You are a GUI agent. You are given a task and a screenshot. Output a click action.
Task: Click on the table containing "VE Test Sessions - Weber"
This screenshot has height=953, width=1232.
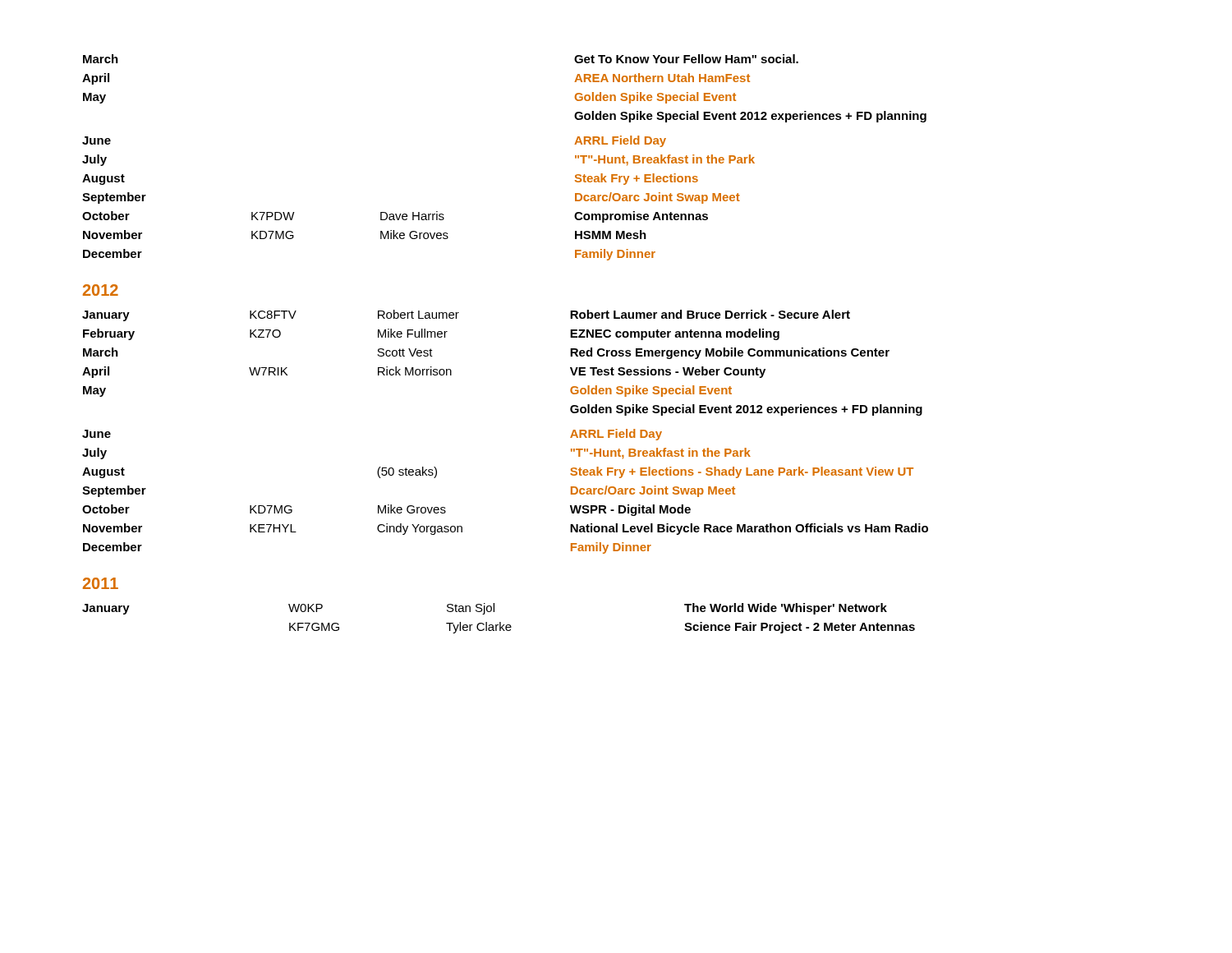click(616, 430)
